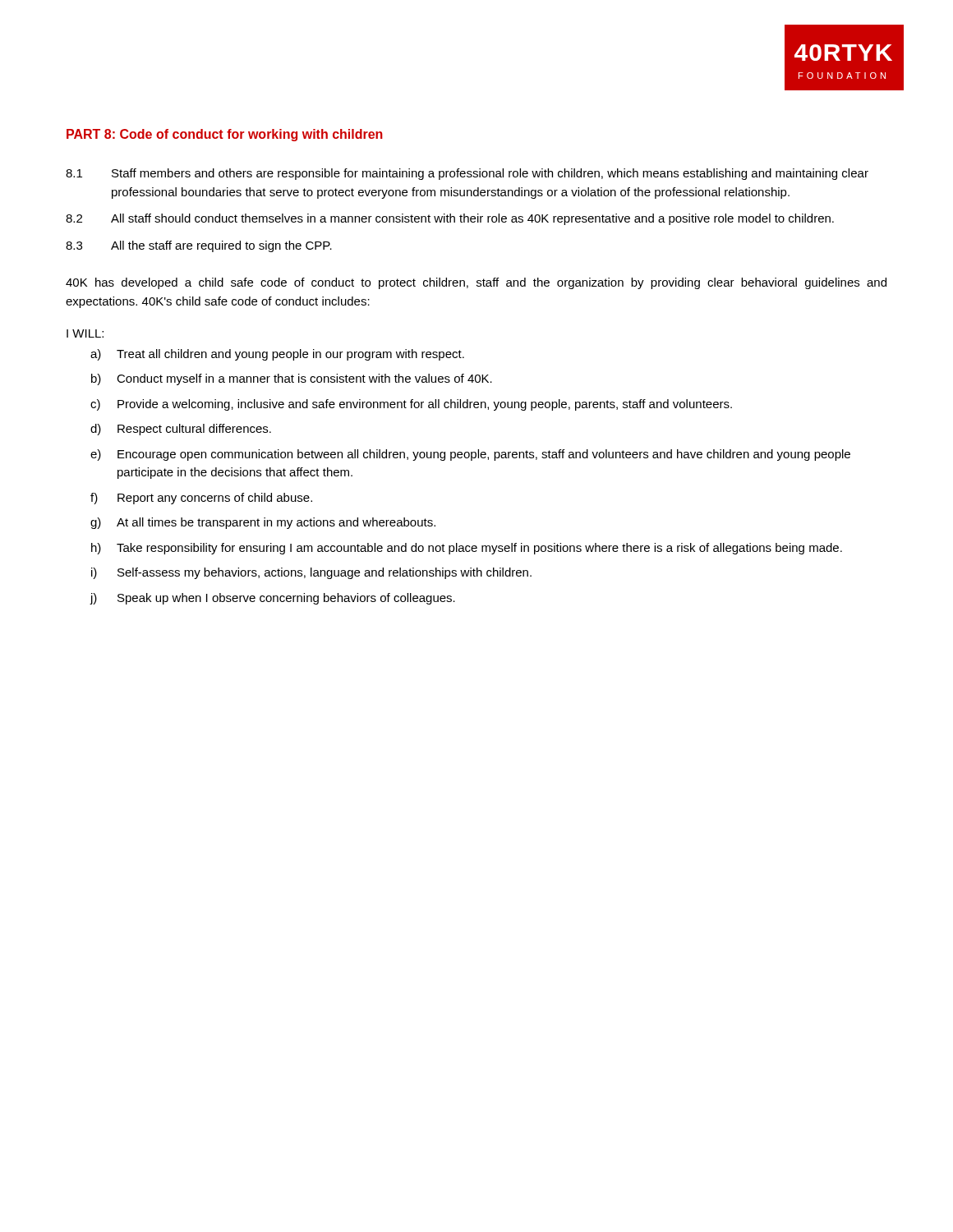This screenshot has height=1232, width=953.
Task: Point to the passage starting "8.2 All staff should conduct themselves in"
Action: coord(476,219)
